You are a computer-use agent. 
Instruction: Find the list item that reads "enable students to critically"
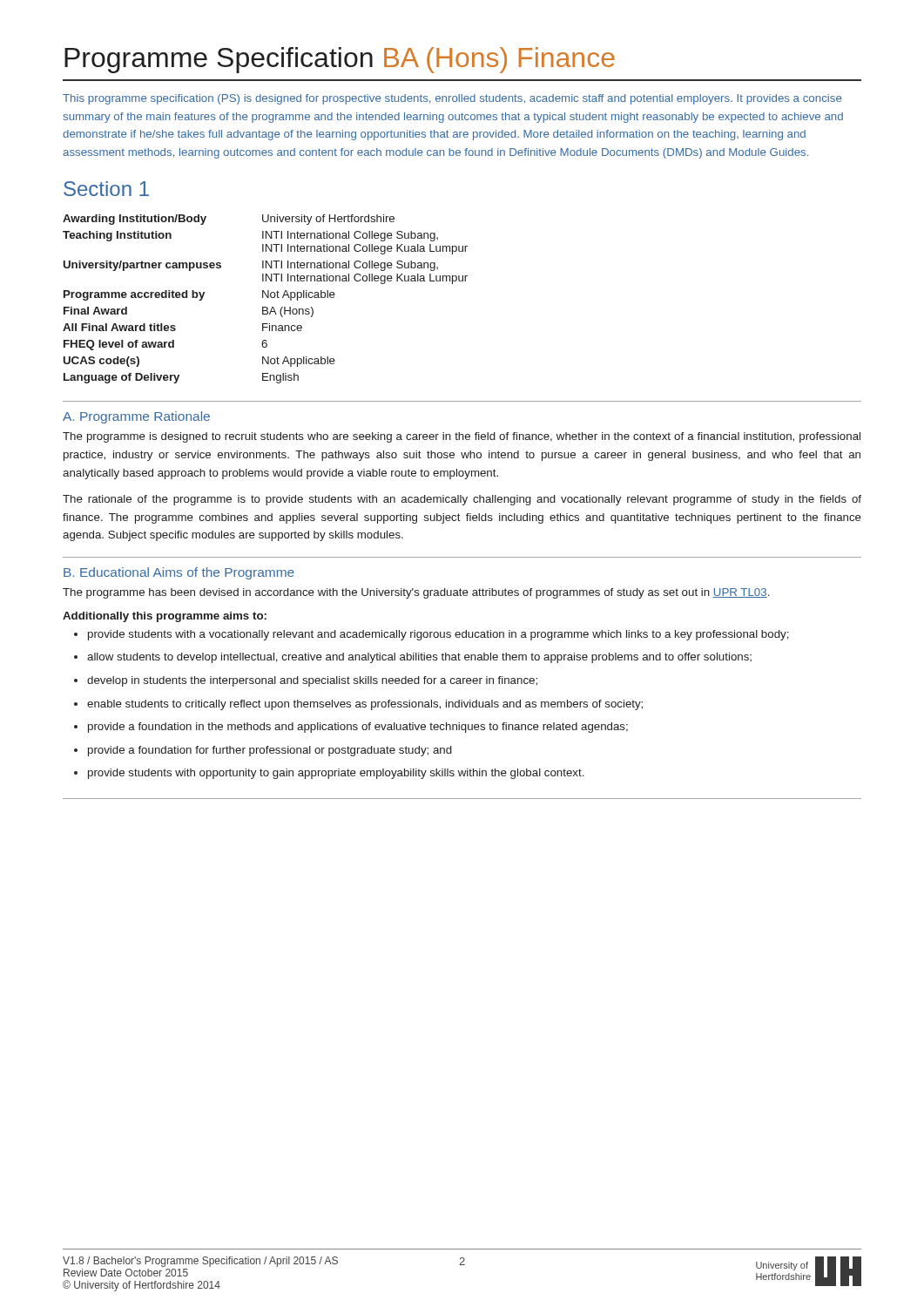coord(474,704)
